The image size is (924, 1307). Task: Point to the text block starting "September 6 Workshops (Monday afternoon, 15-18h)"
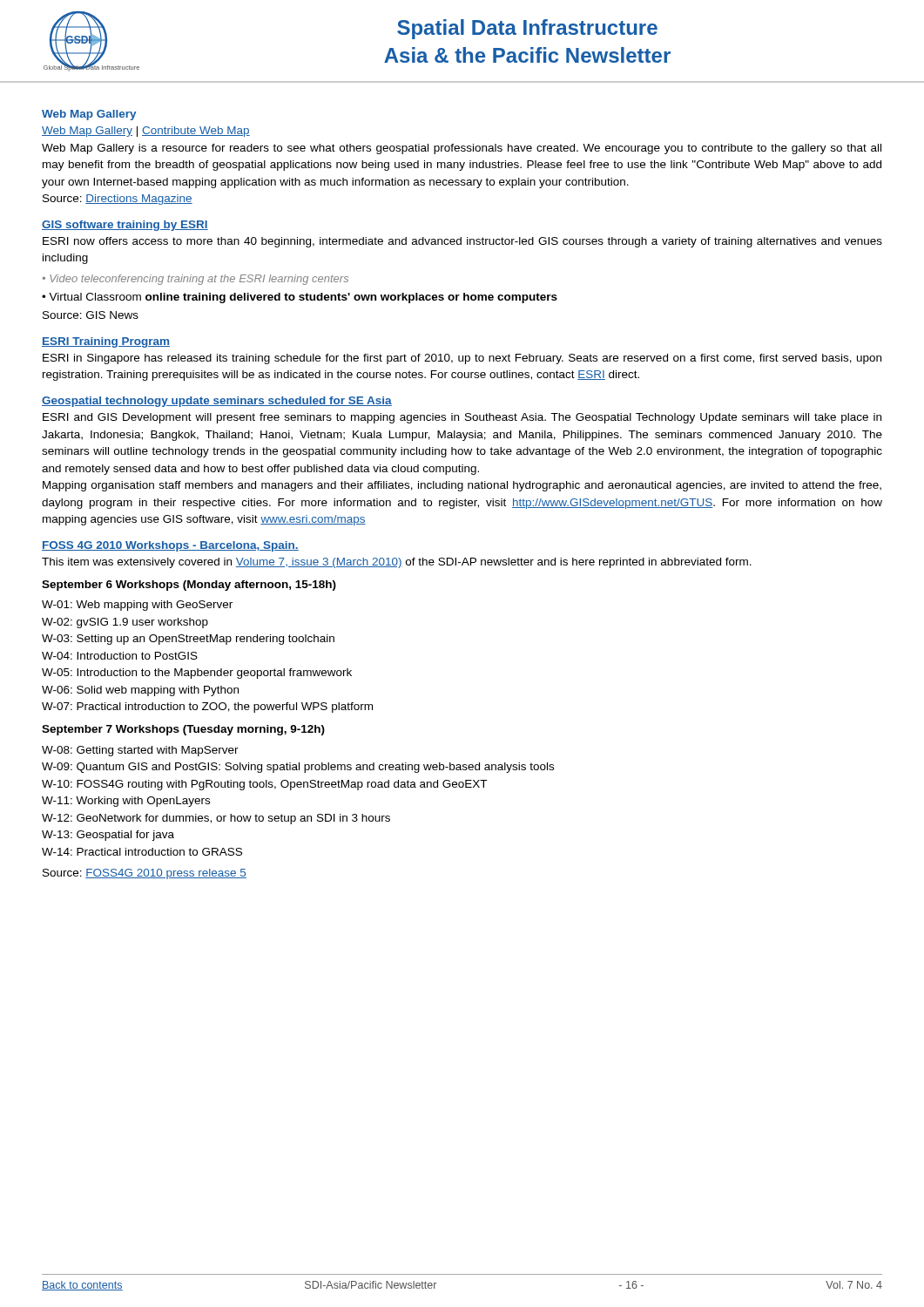coord(189,584)
